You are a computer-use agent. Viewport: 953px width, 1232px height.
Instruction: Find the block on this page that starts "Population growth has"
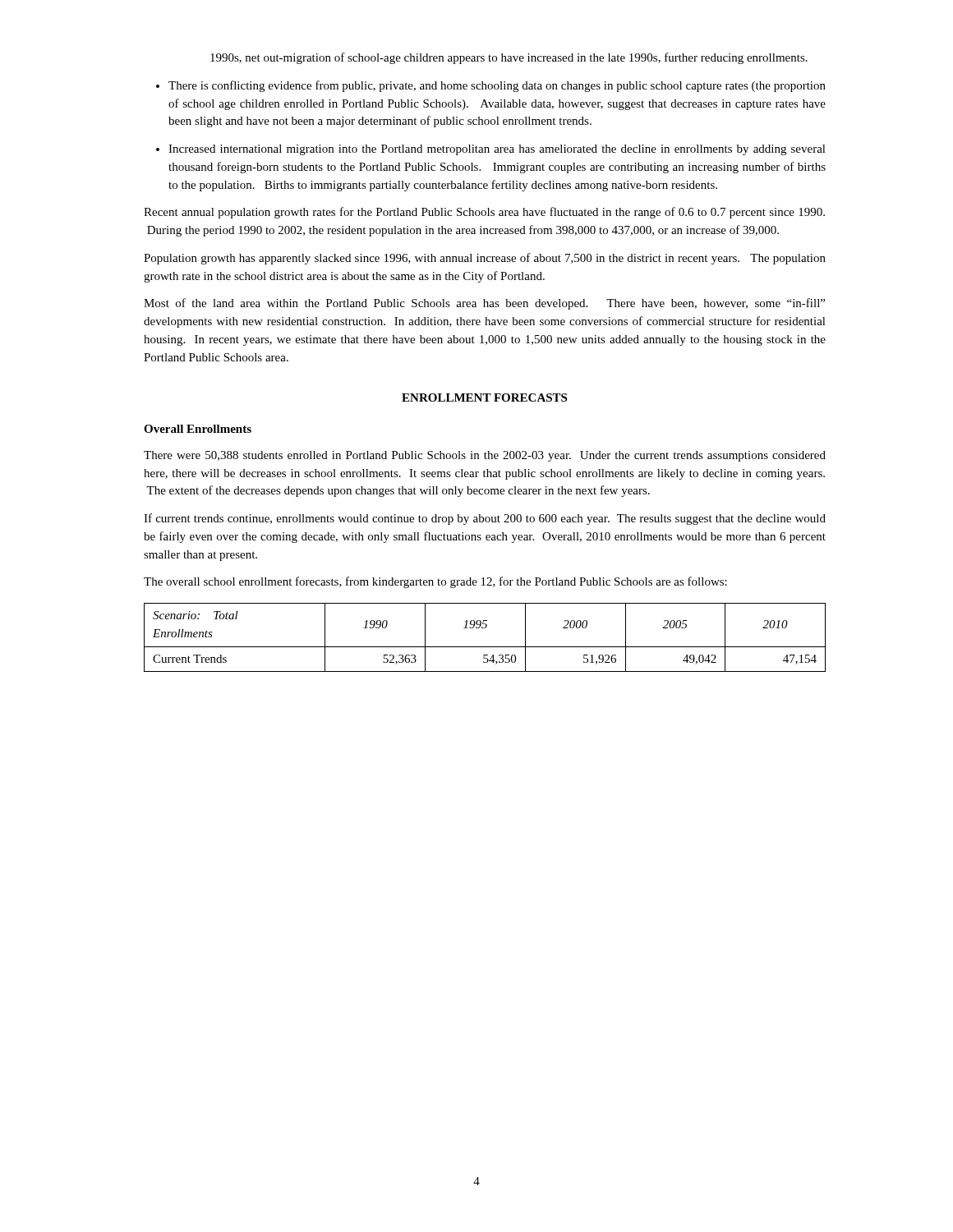point(485,267)
